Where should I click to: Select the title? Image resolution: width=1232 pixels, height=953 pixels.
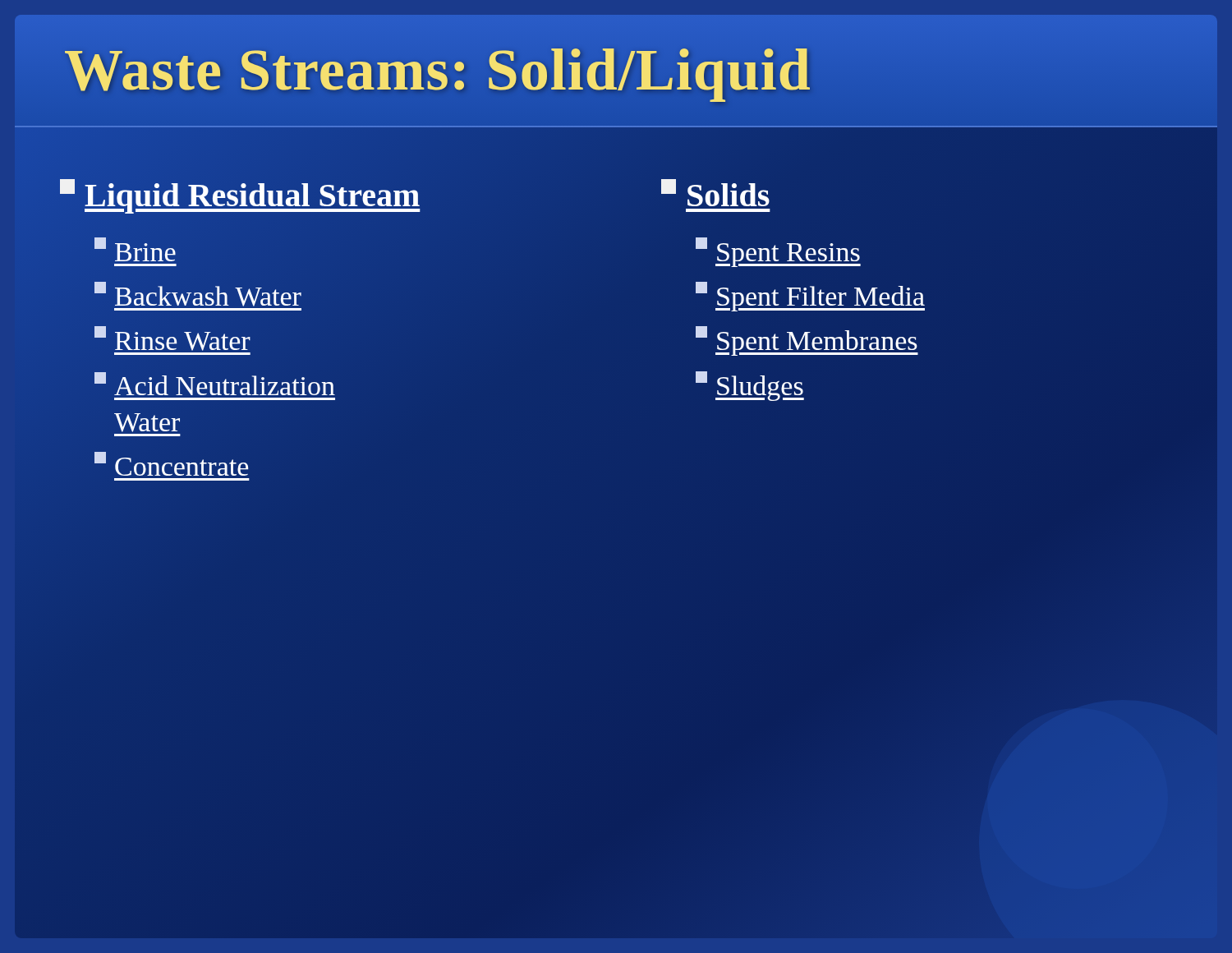point(616,70)
